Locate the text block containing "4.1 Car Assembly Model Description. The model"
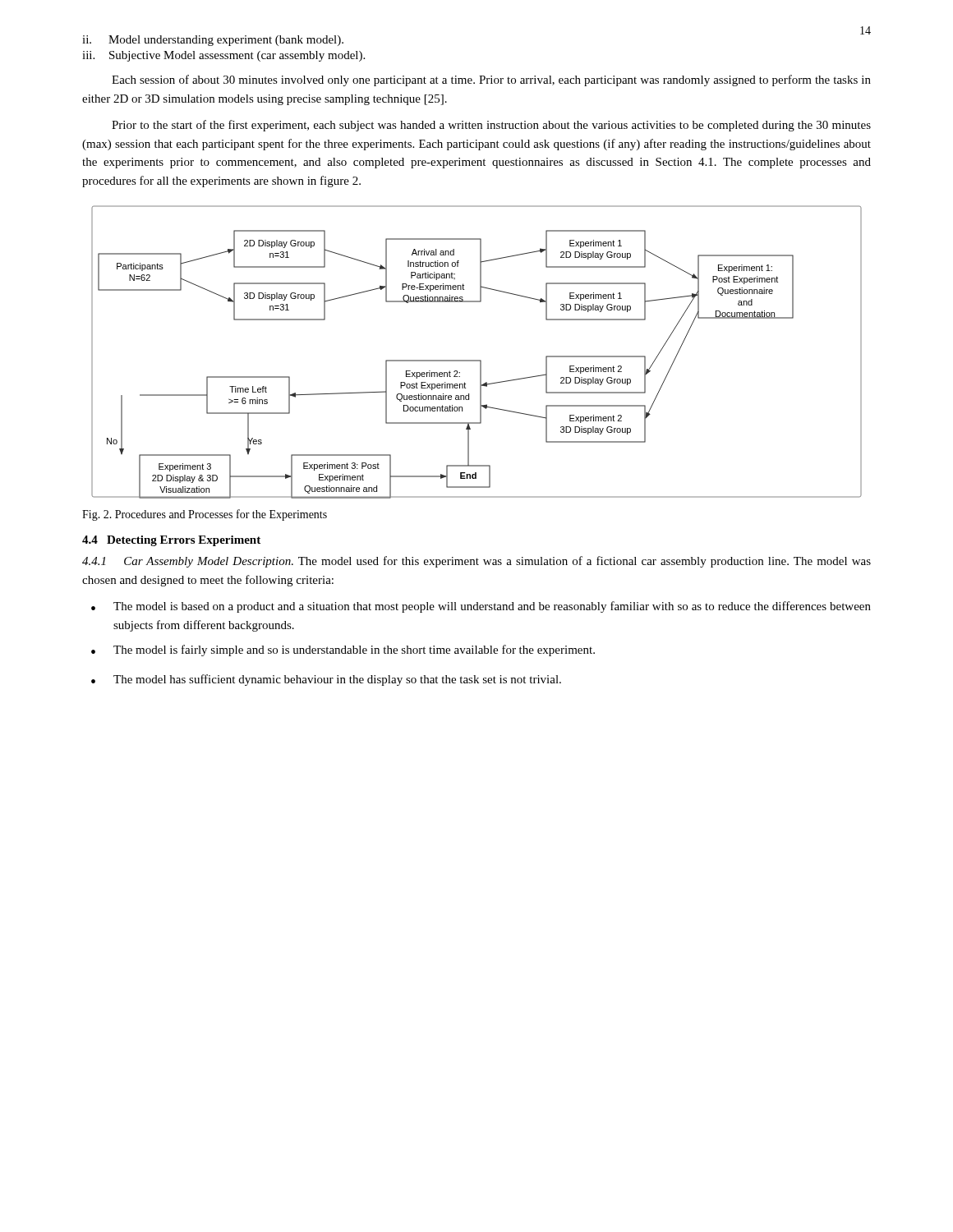This screenshot has width=953, height=1232. (x=476, y=570)
